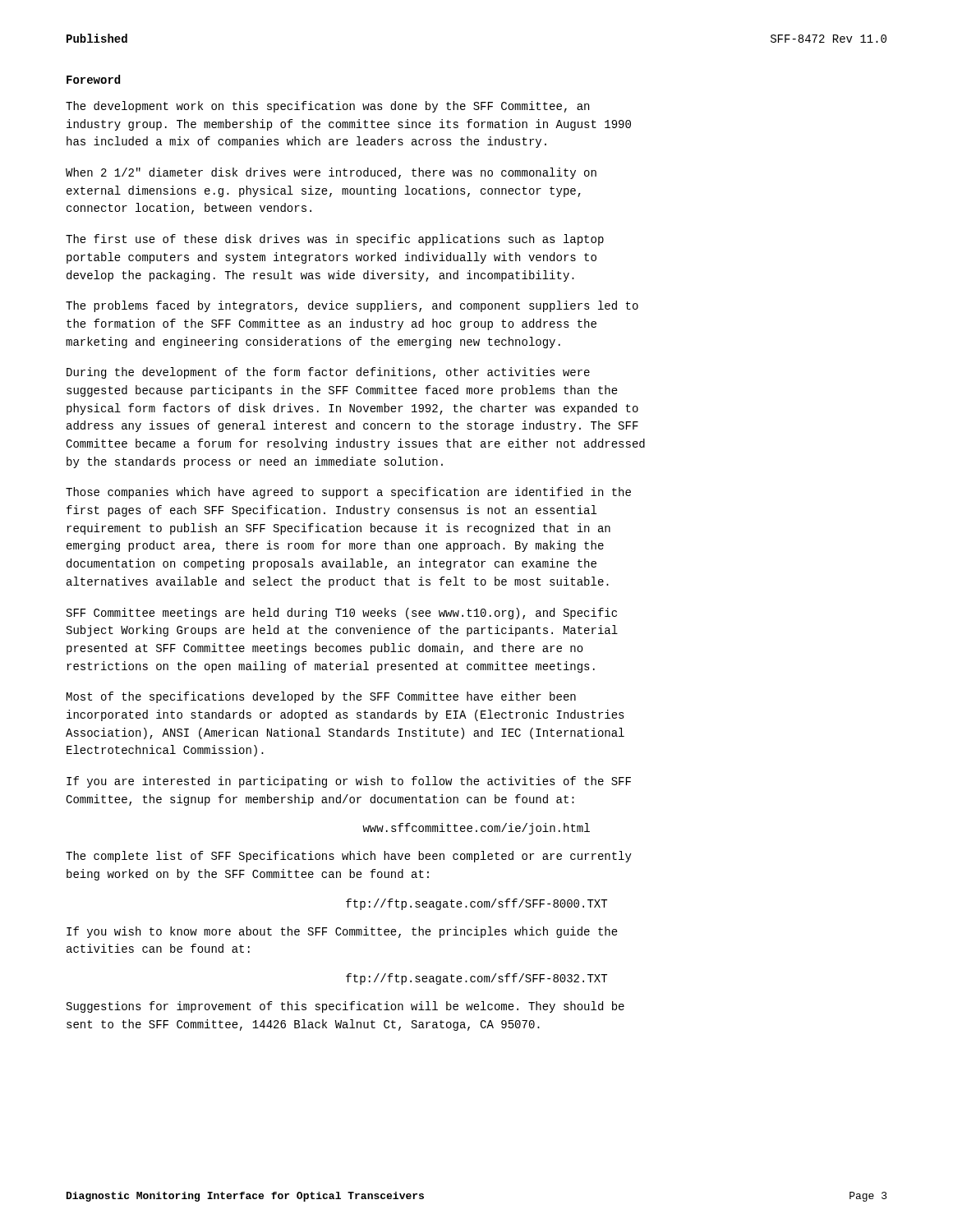This screenshot has width=953, height=1232.
Task: Locate the text block containing "During the development"
Action: [x=356, y=418]
